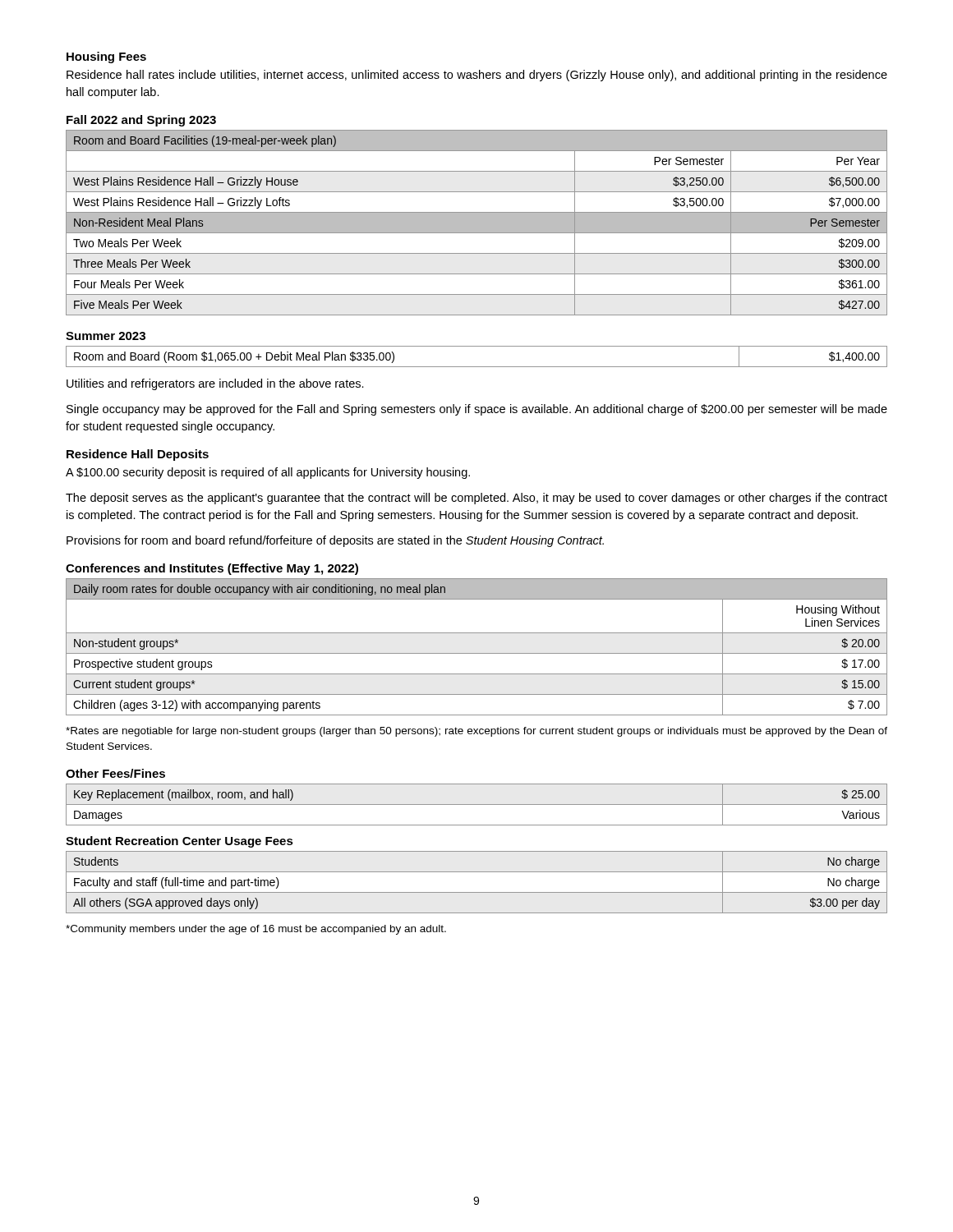Select the table that reads "$ 25.00"
The width and height of the screenshot is (953, 1232).
[476, 804]
